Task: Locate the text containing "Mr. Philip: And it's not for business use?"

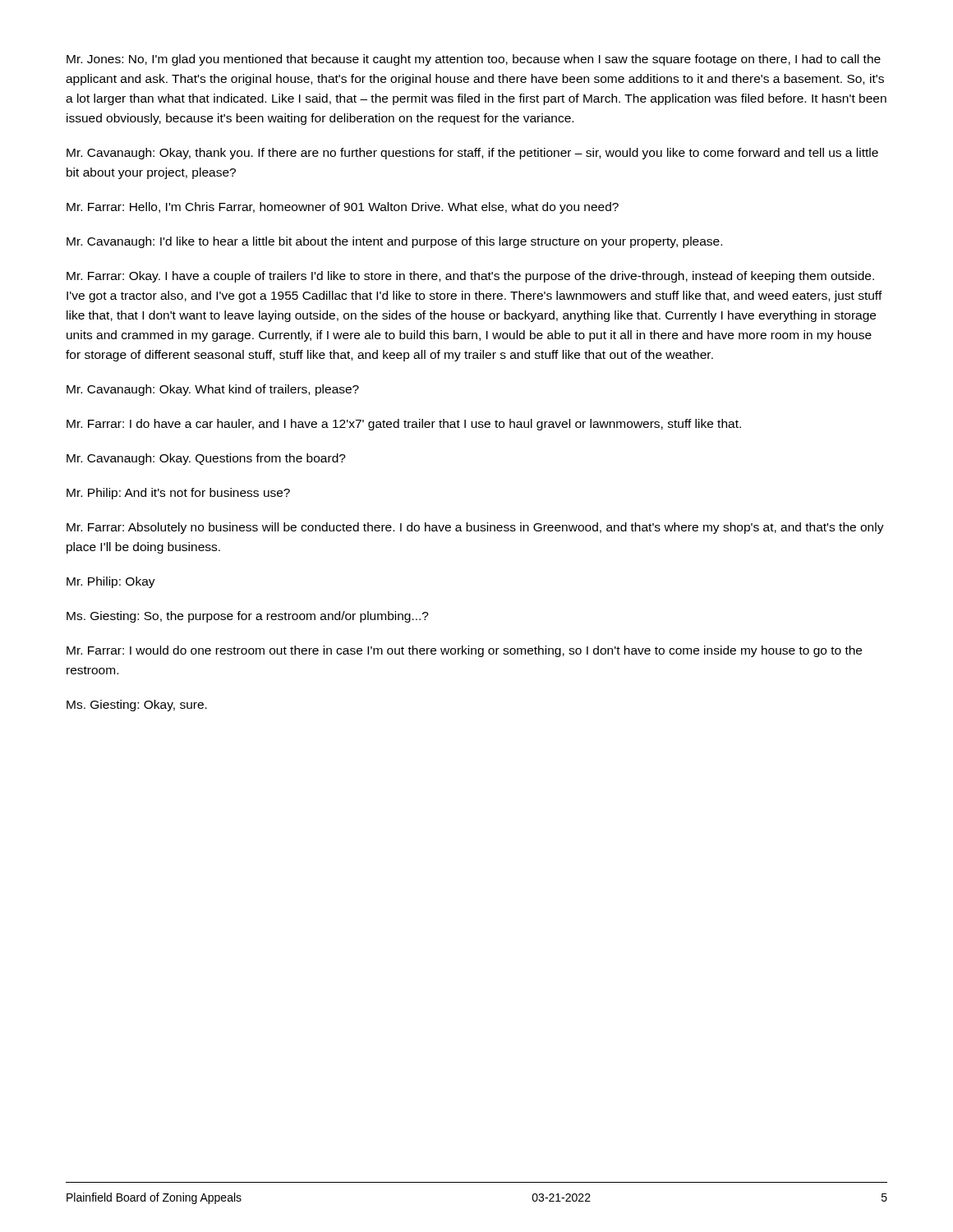Action: pyautogui.click(x=178, y=493)
